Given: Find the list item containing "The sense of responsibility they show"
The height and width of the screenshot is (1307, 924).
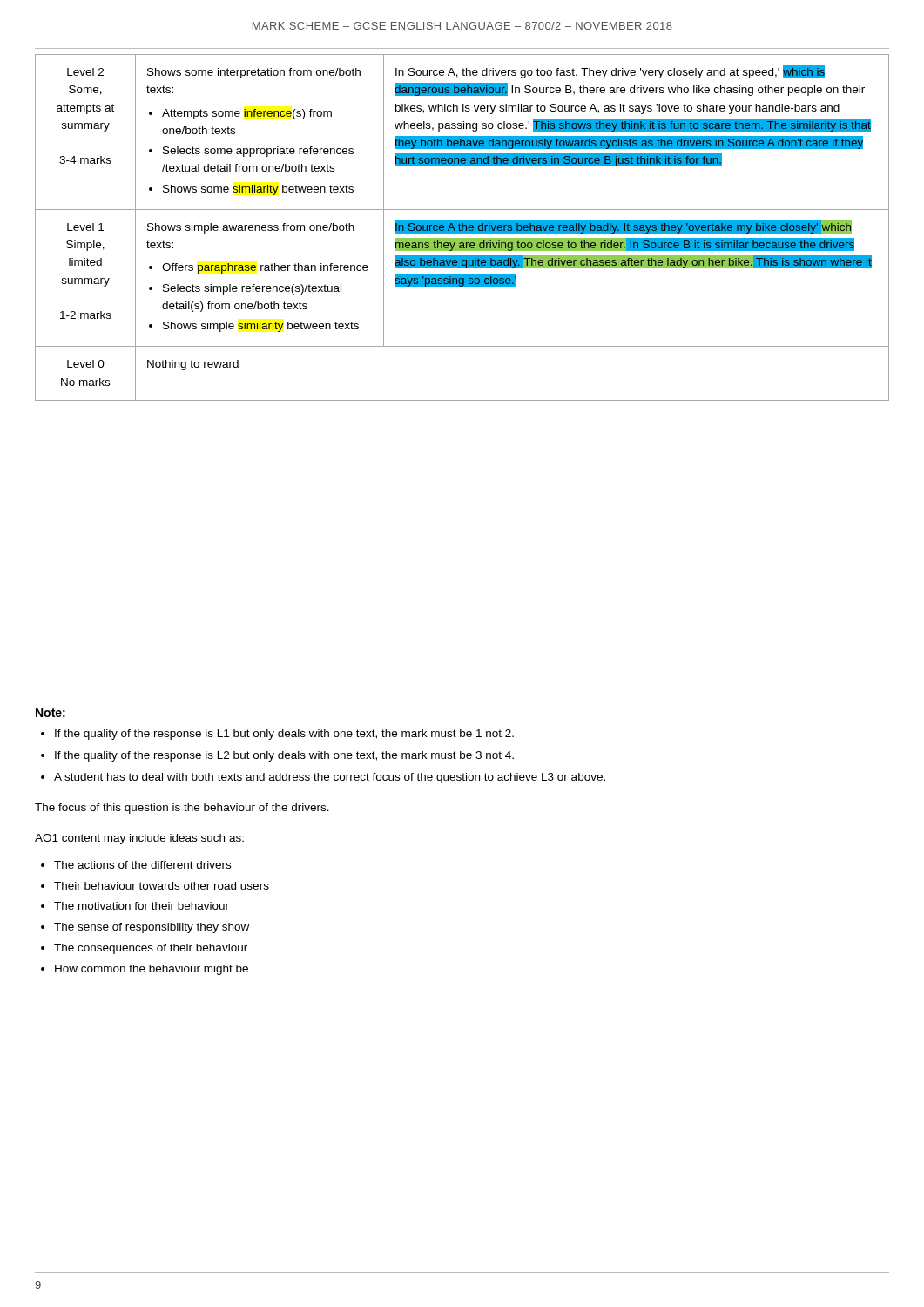Looking at the screenshot, I should [x=152, y=928].
